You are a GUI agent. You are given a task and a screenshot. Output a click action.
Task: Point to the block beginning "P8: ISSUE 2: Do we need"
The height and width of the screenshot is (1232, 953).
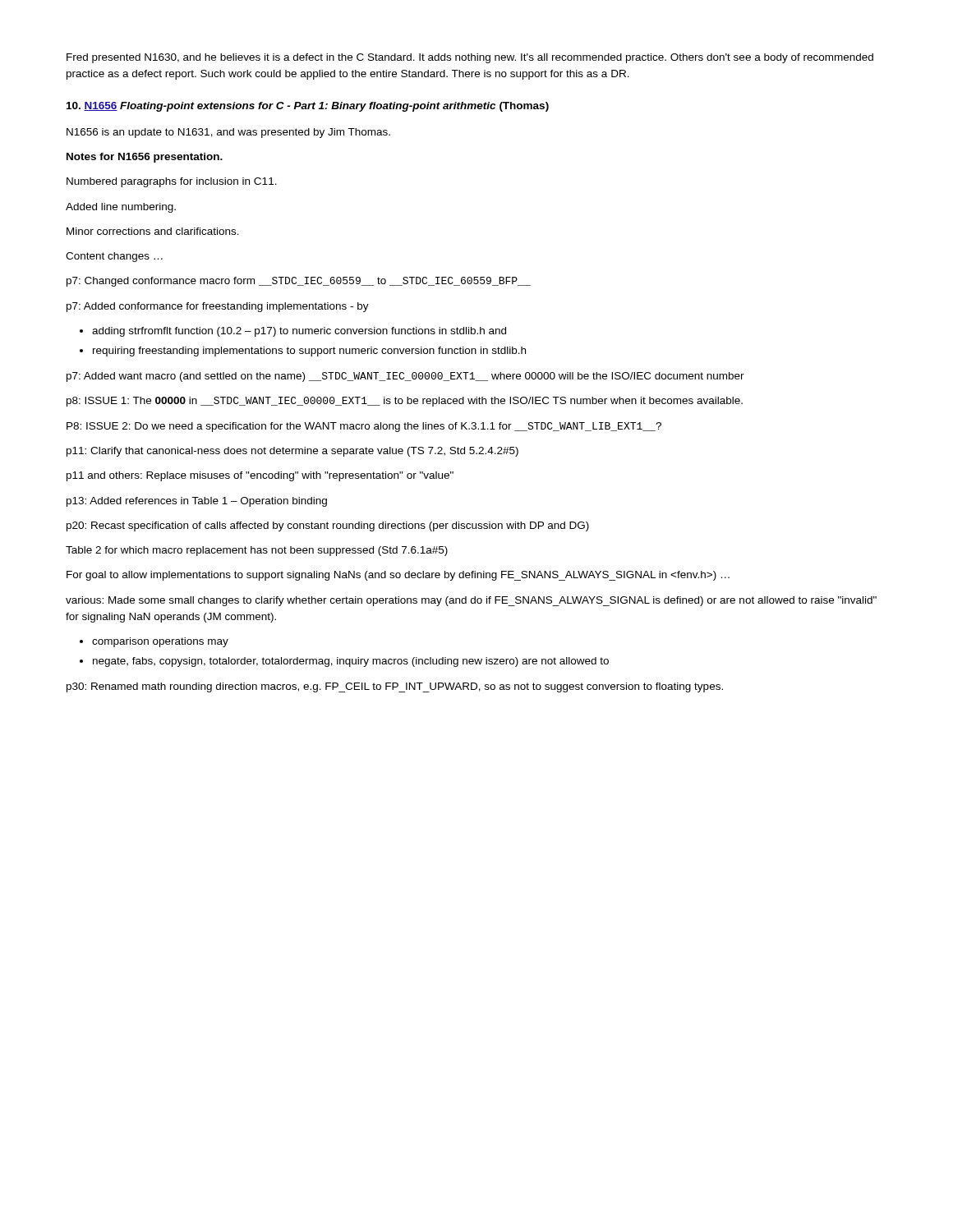(x=364, y=426)
